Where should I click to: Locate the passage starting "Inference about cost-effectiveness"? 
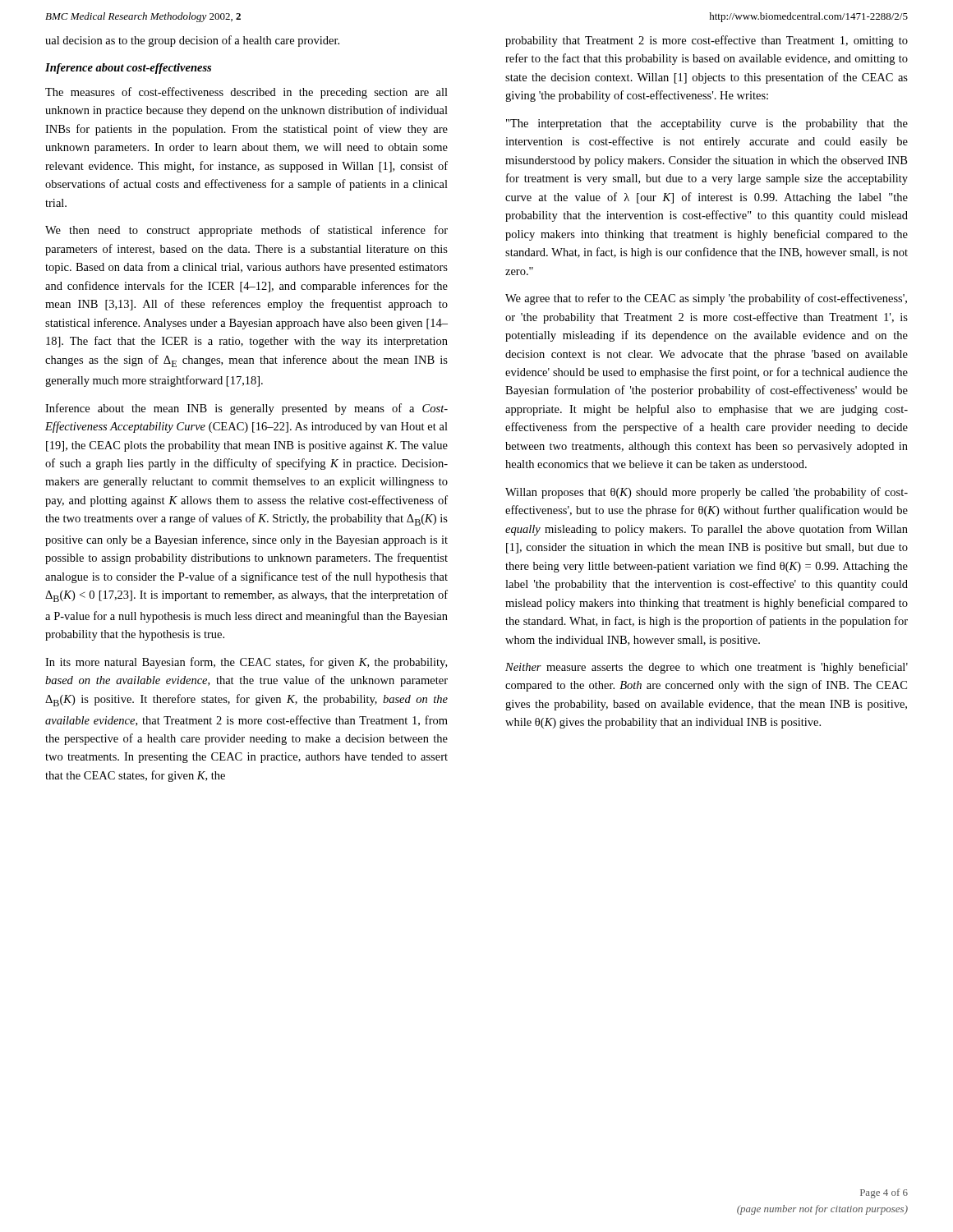[128, 69]
